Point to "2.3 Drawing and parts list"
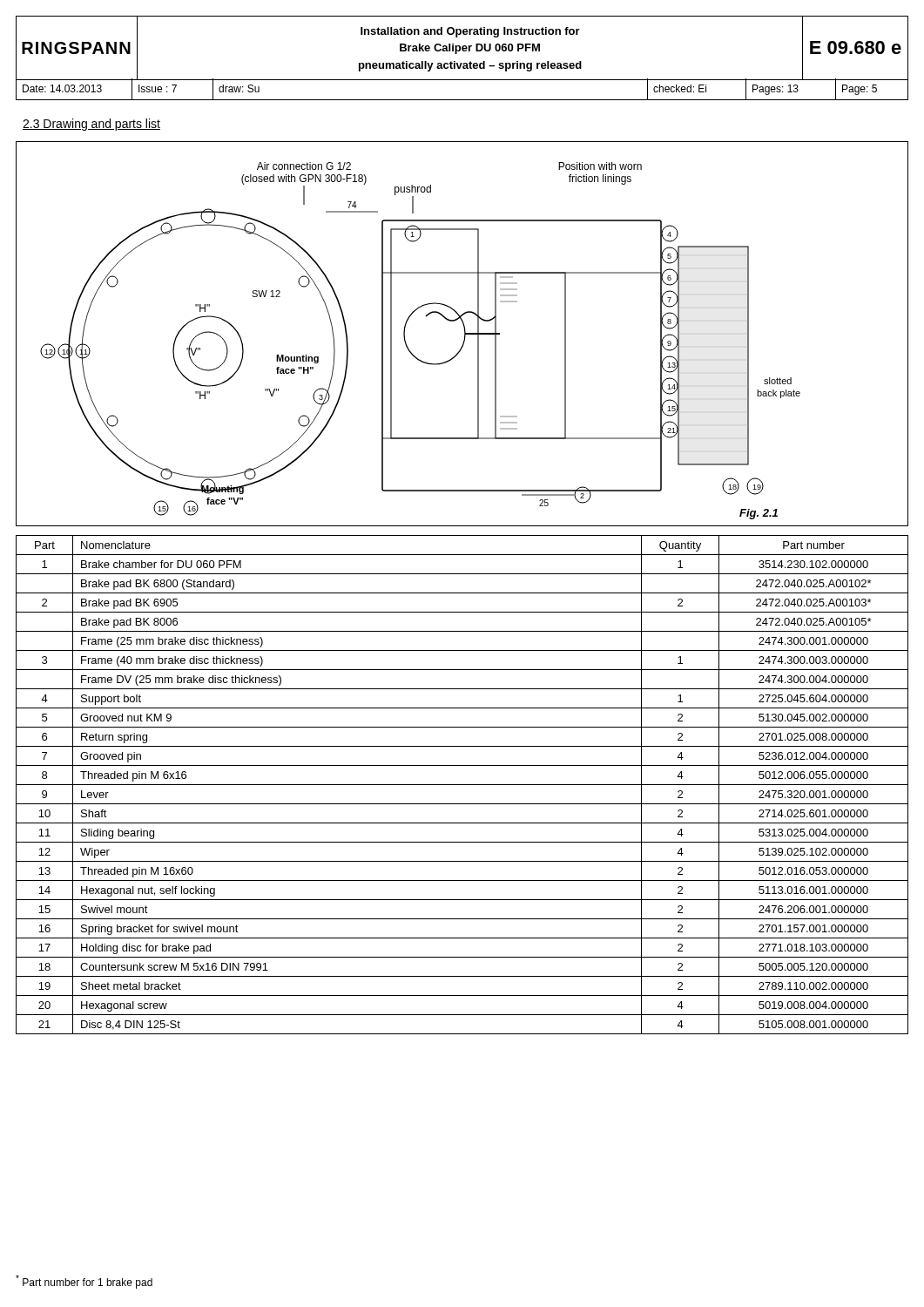This screenshot has height=1307, width=924. (91, 124)
